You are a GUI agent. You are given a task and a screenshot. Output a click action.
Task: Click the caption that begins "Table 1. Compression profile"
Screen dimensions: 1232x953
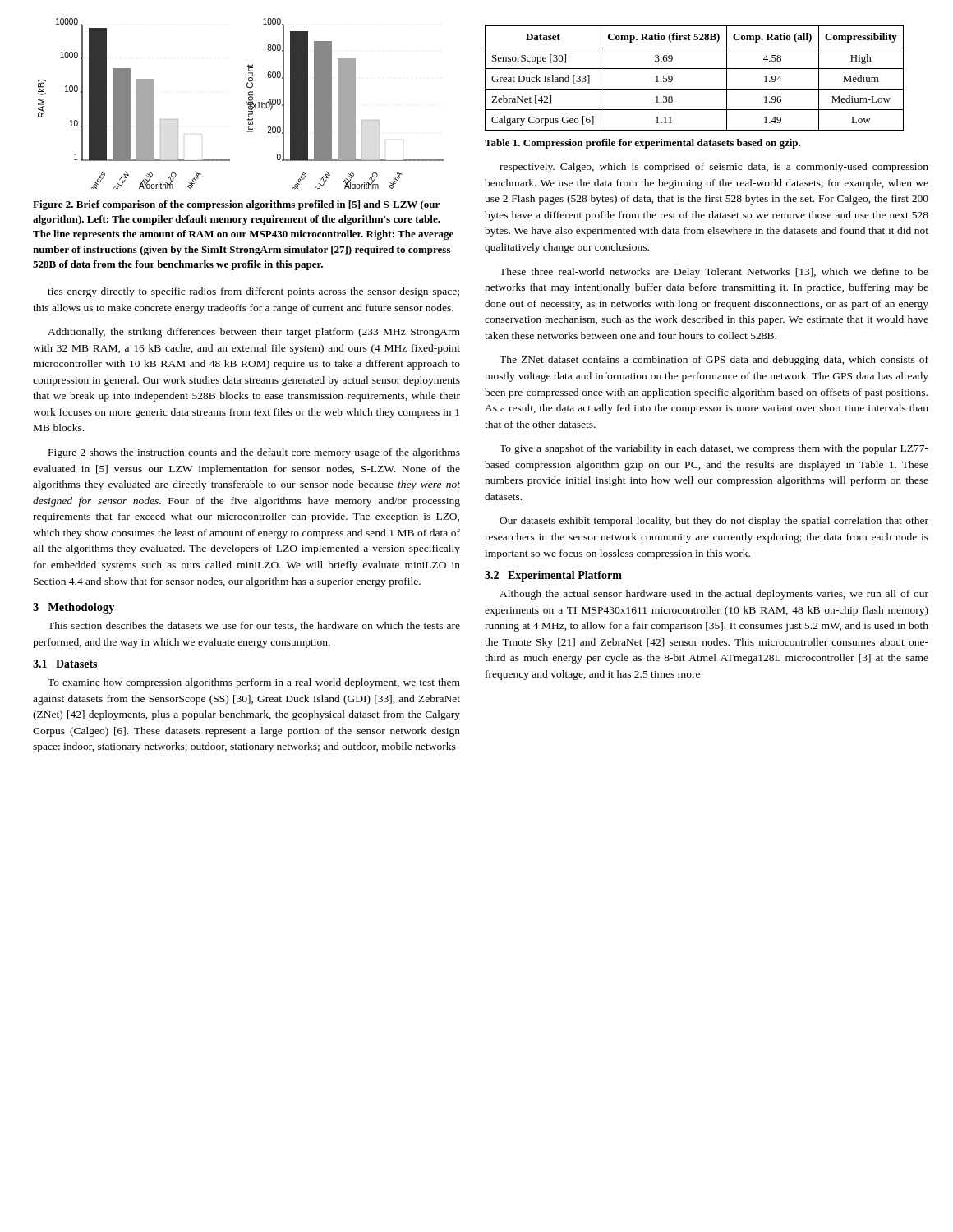[643, 143]
